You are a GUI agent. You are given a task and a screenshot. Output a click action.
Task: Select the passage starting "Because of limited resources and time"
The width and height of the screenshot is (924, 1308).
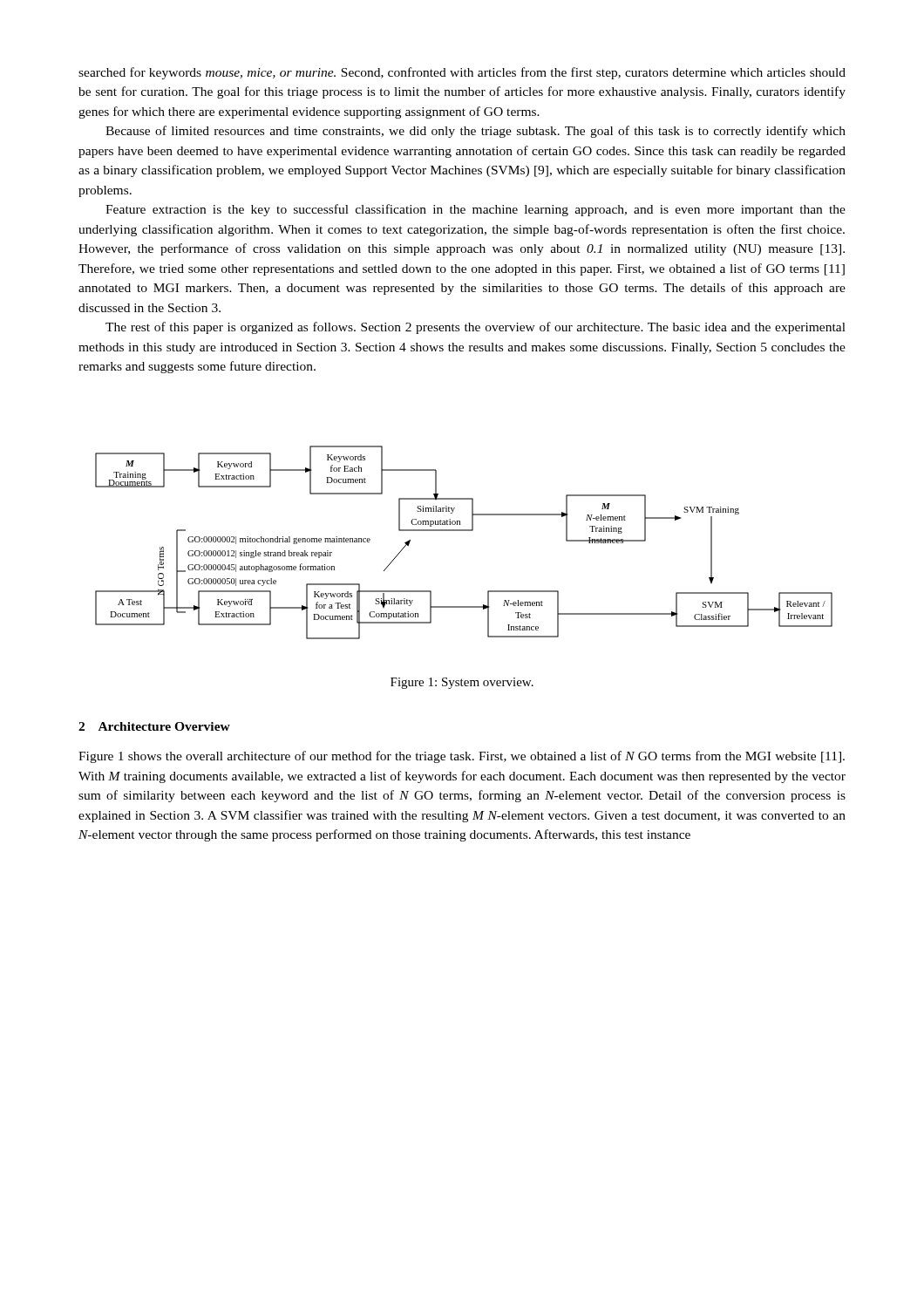462,160
